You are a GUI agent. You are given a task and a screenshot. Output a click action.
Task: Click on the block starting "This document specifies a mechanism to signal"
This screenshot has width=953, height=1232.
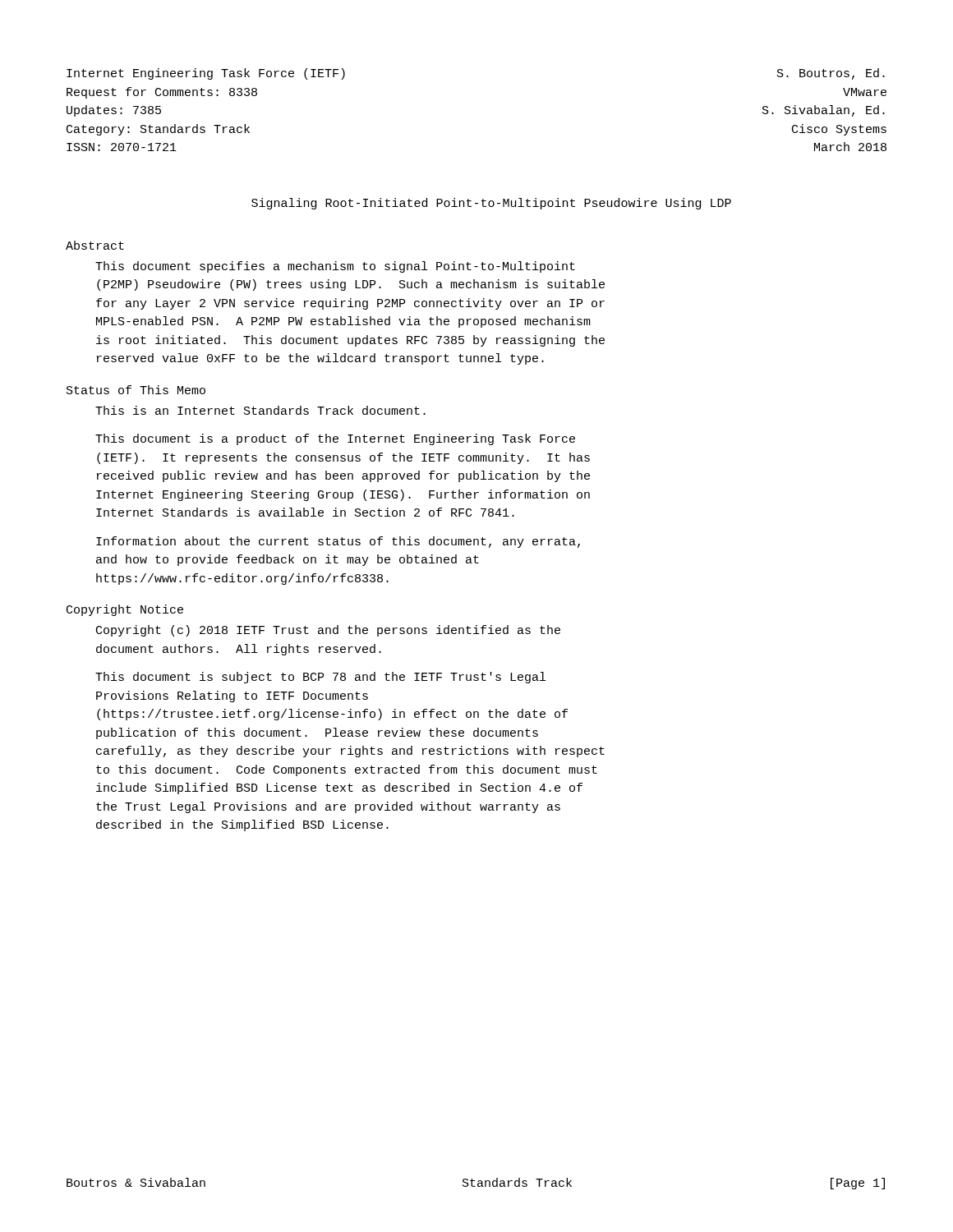pos(350,313)
